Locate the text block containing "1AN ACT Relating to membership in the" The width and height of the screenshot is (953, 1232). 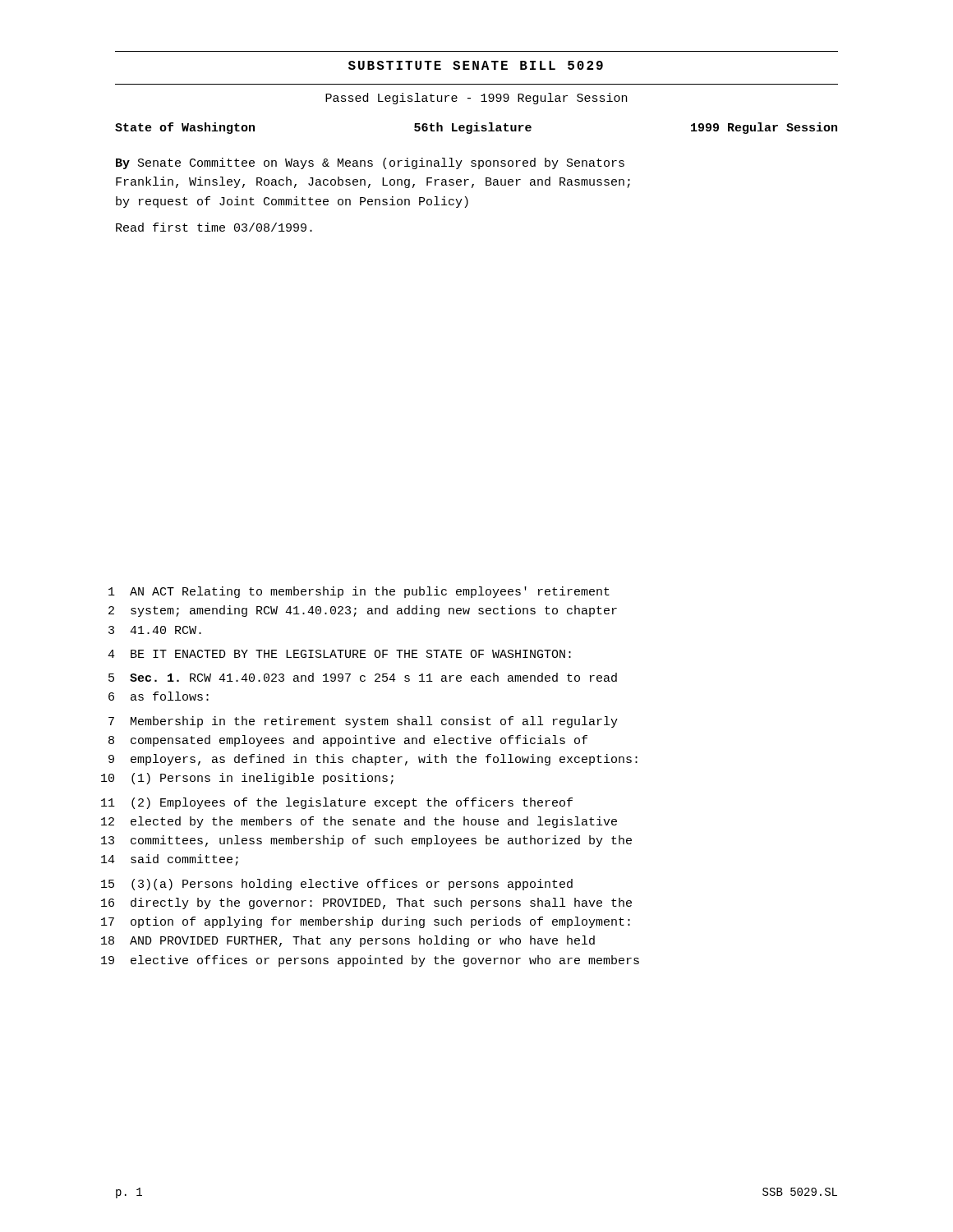tap(476, 612)
